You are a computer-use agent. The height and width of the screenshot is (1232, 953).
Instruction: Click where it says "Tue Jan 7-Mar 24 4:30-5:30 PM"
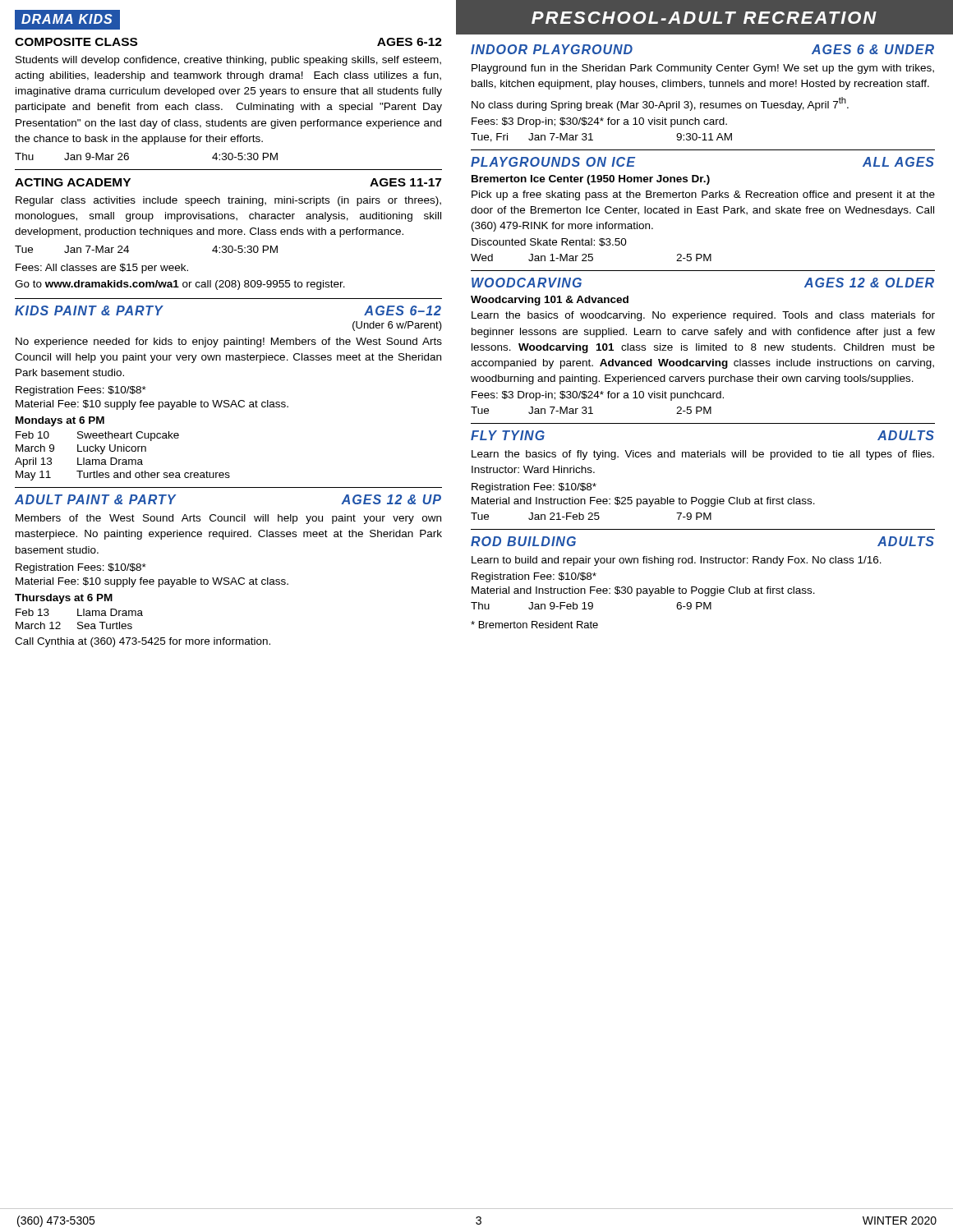point(22,249)
